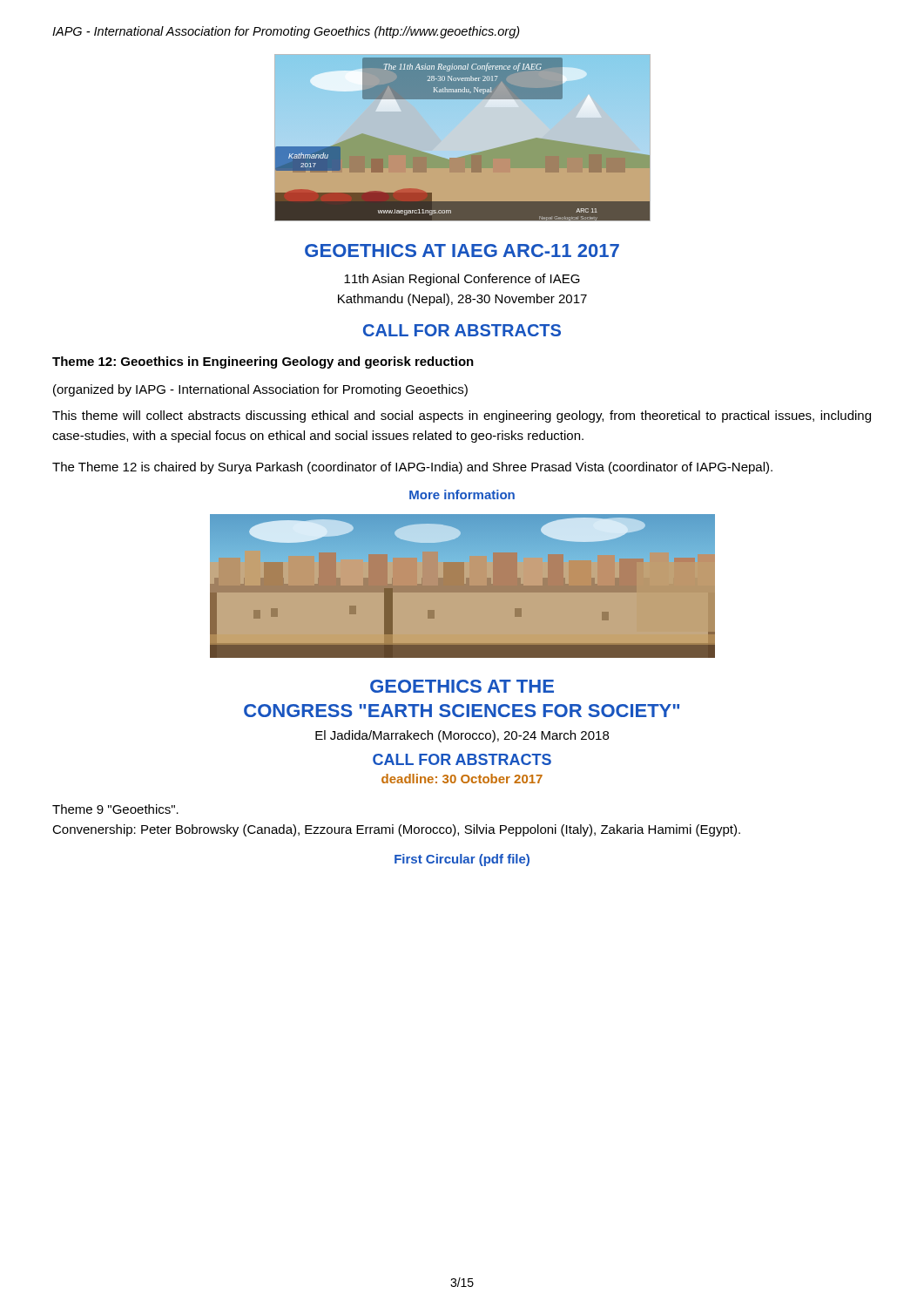Locate the text "CALL FOR ABSTRACTS"

click(462, 330)
